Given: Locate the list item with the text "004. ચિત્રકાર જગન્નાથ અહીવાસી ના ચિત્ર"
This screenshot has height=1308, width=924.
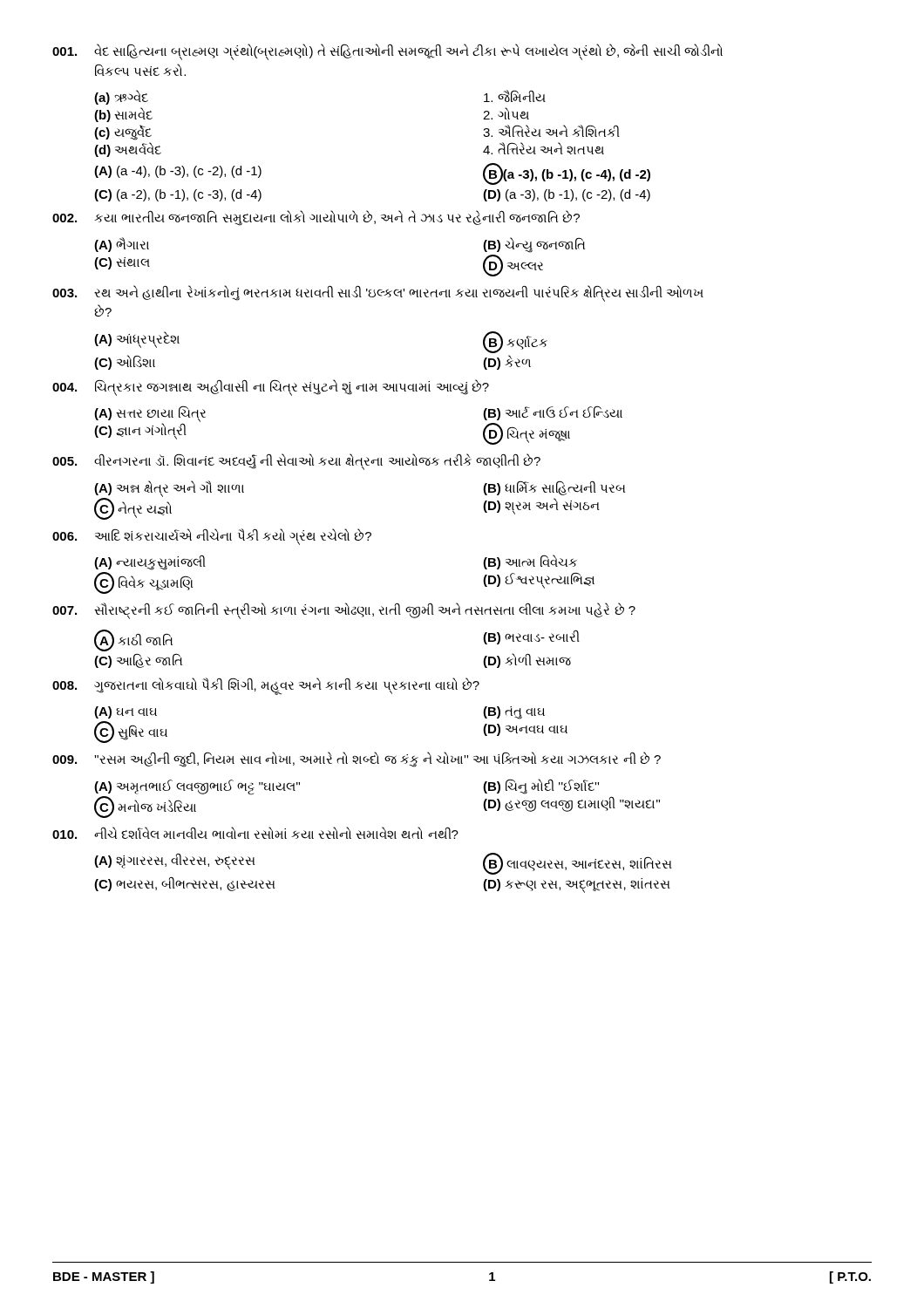Looking at the screenshot, I should [x=271, y=388].
